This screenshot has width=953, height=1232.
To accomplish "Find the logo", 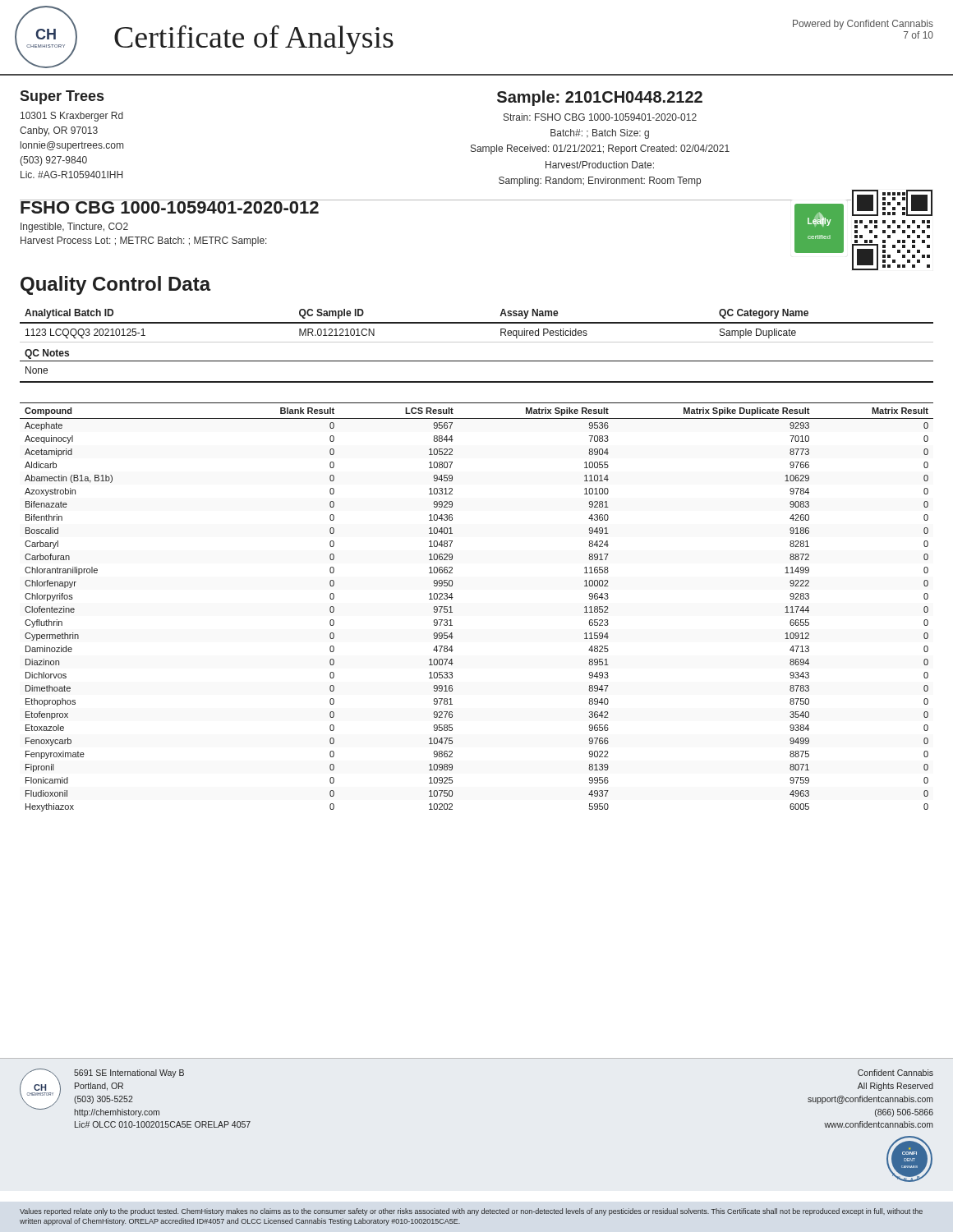I will pyautogui.click(x=819, y=228).
